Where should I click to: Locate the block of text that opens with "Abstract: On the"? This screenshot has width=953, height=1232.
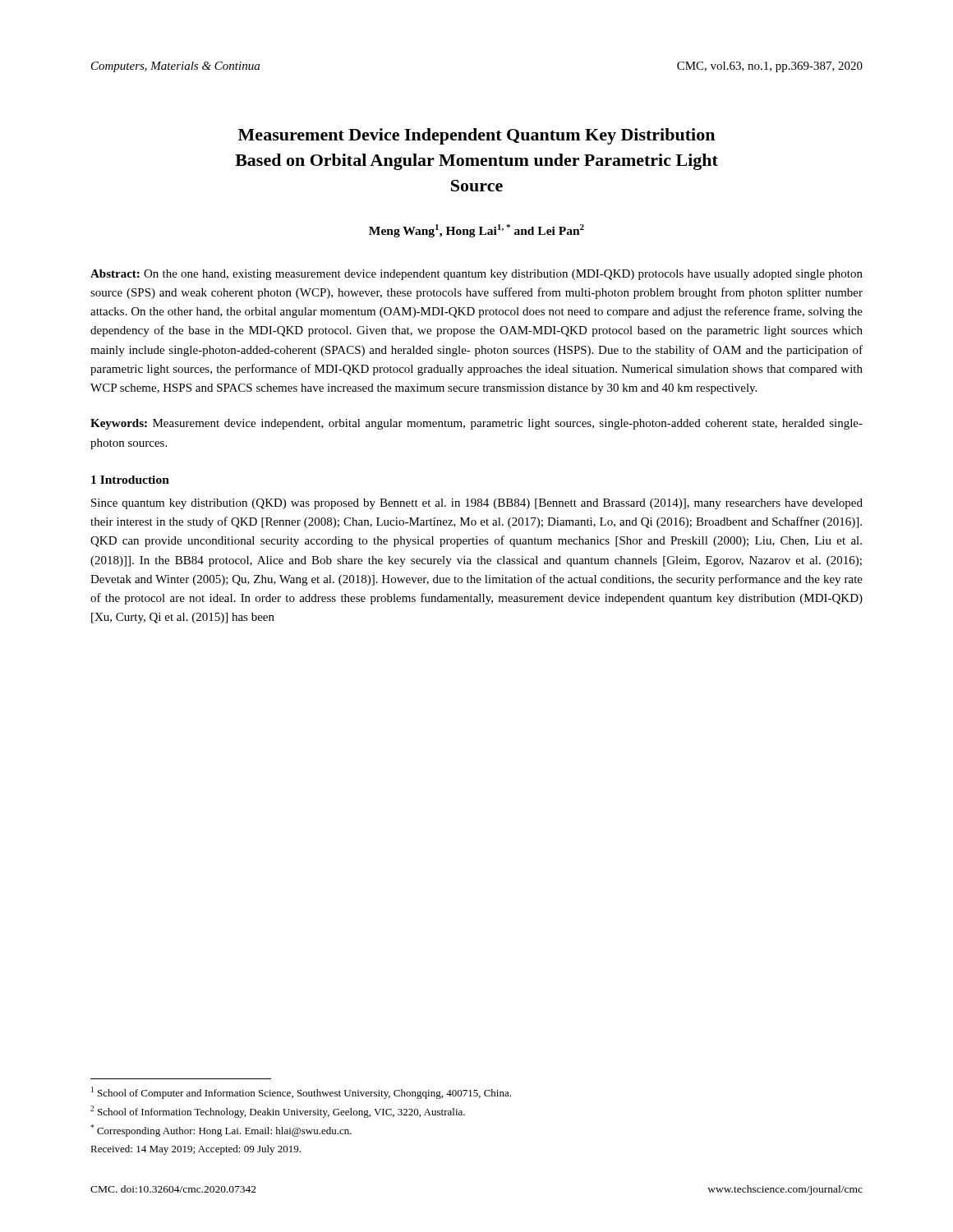tap(476, 330)
